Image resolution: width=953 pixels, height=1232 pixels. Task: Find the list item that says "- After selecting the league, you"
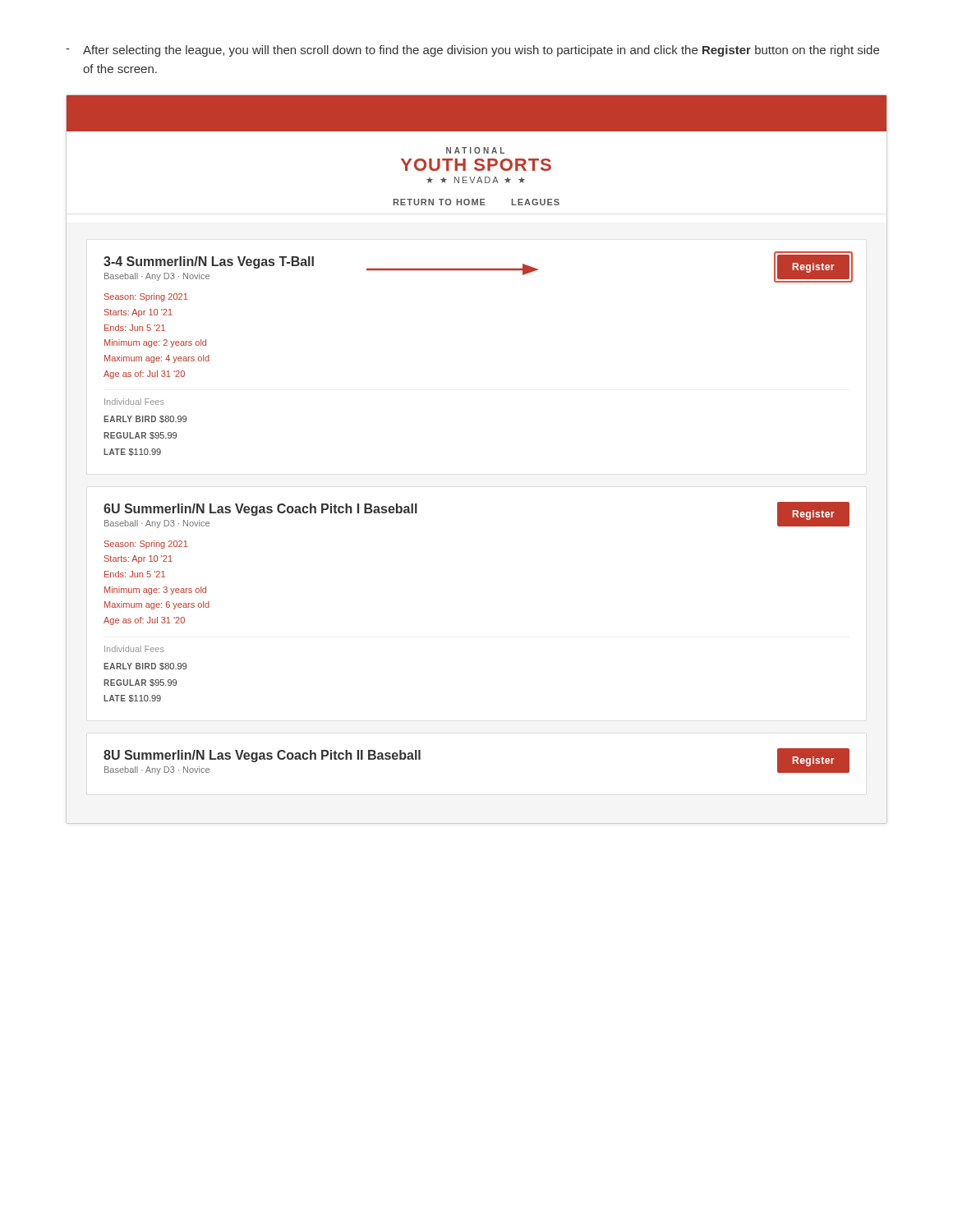pos(476,60)
